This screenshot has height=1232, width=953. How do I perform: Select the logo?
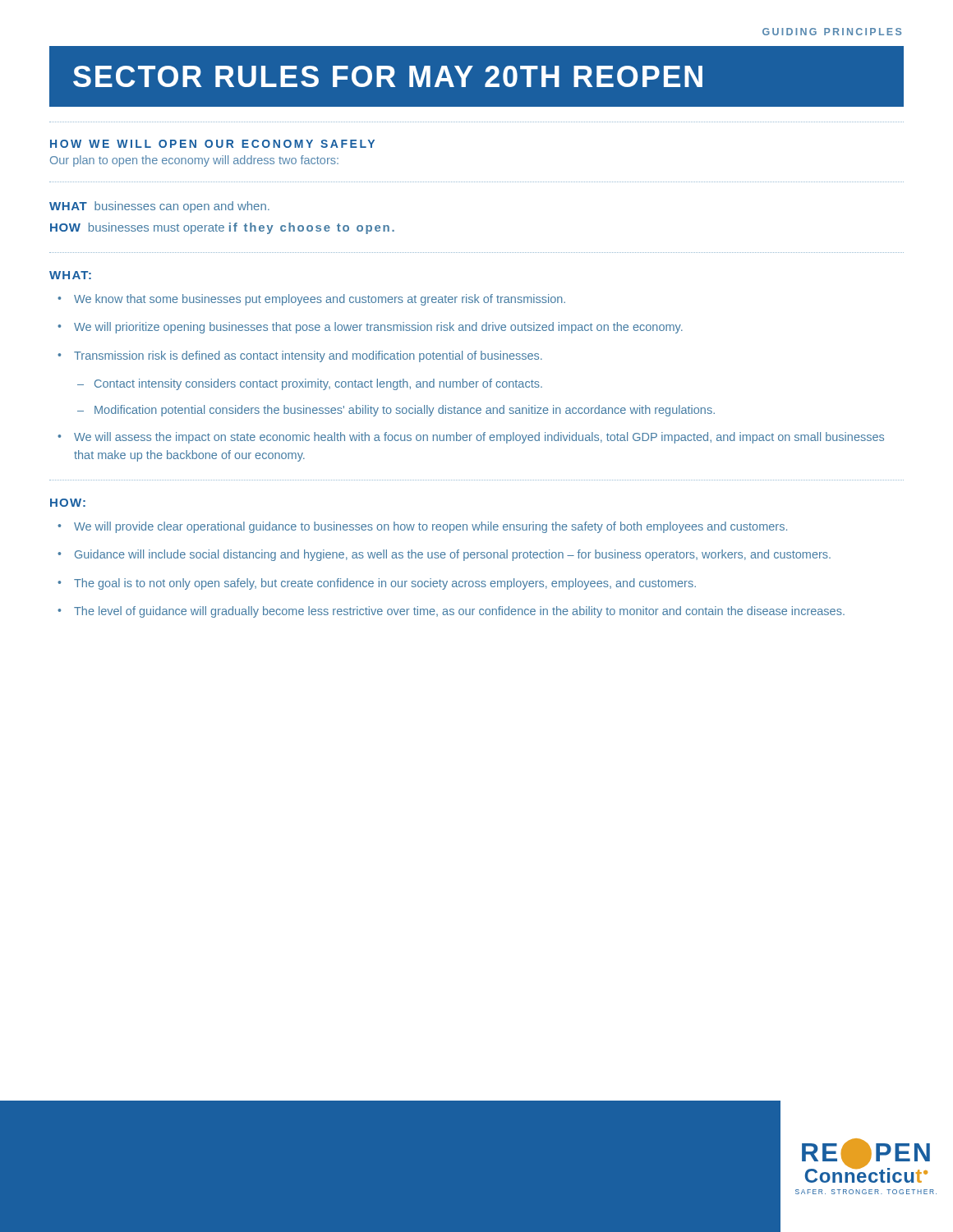click(x=867, y=1166)
